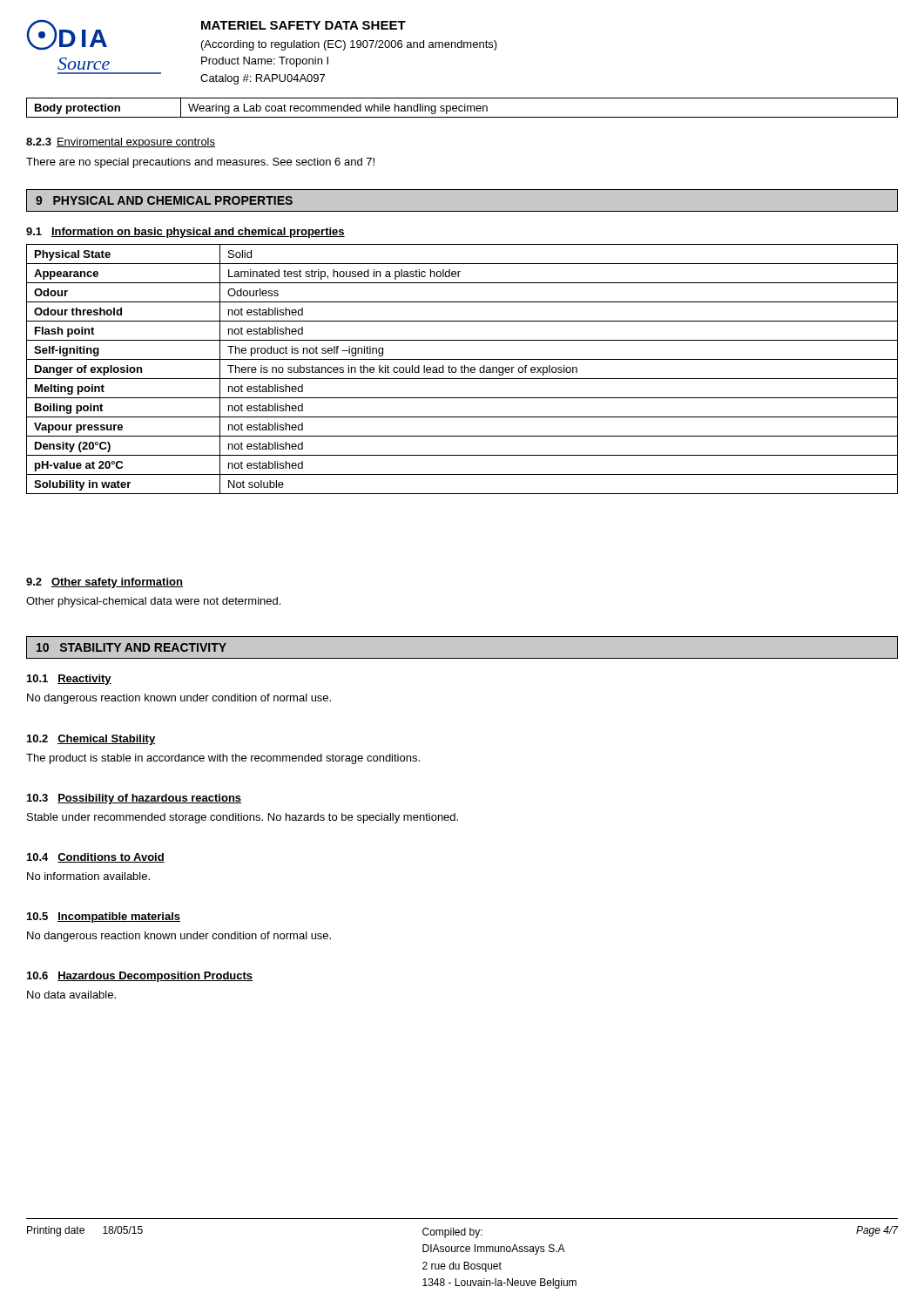Locate the text block starting "9 PHYSICAL AND CHEMICAL PROPERTIES"

(x=462, y=200)
